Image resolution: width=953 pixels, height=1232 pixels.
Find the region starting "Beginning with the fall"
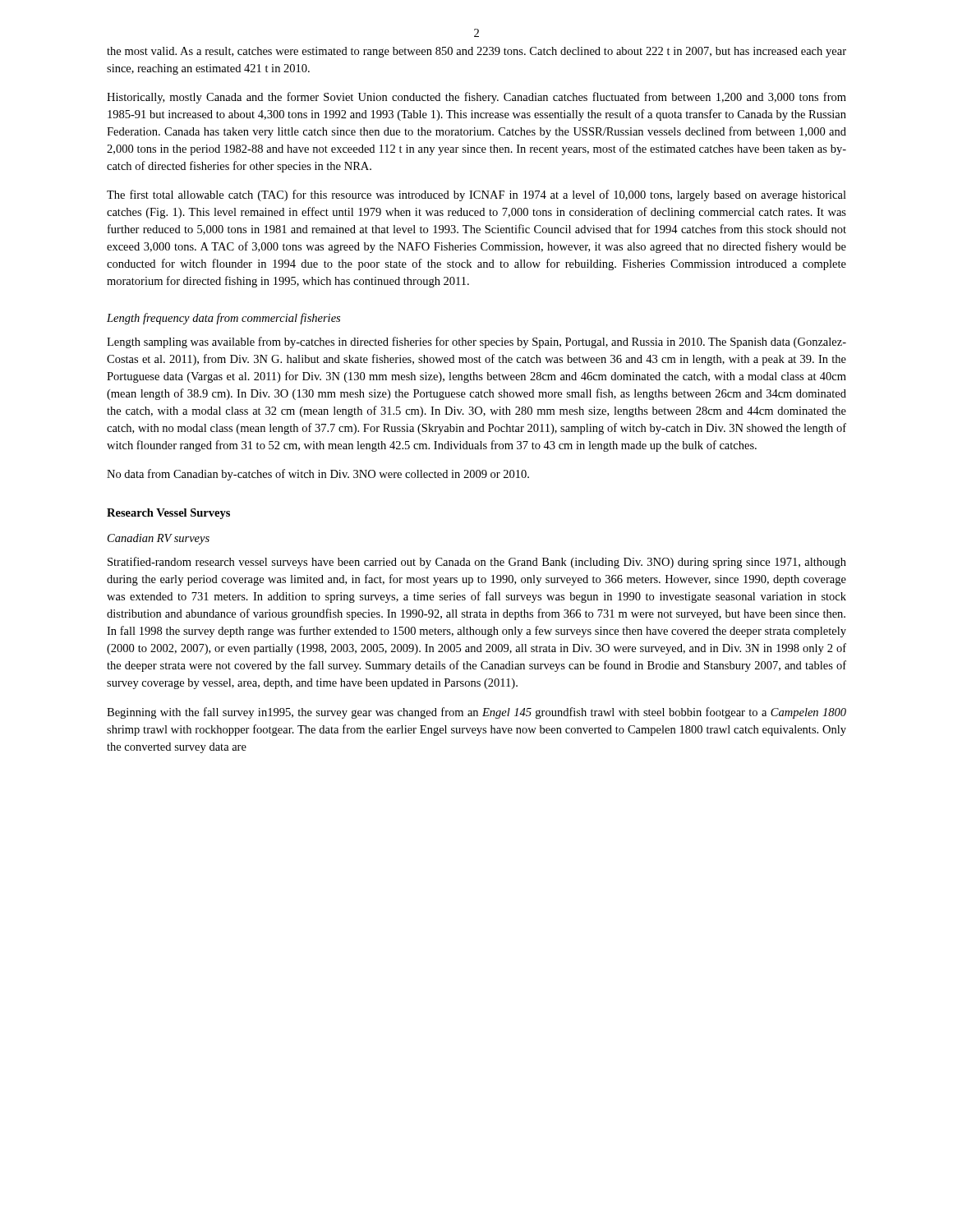(476, 729)
